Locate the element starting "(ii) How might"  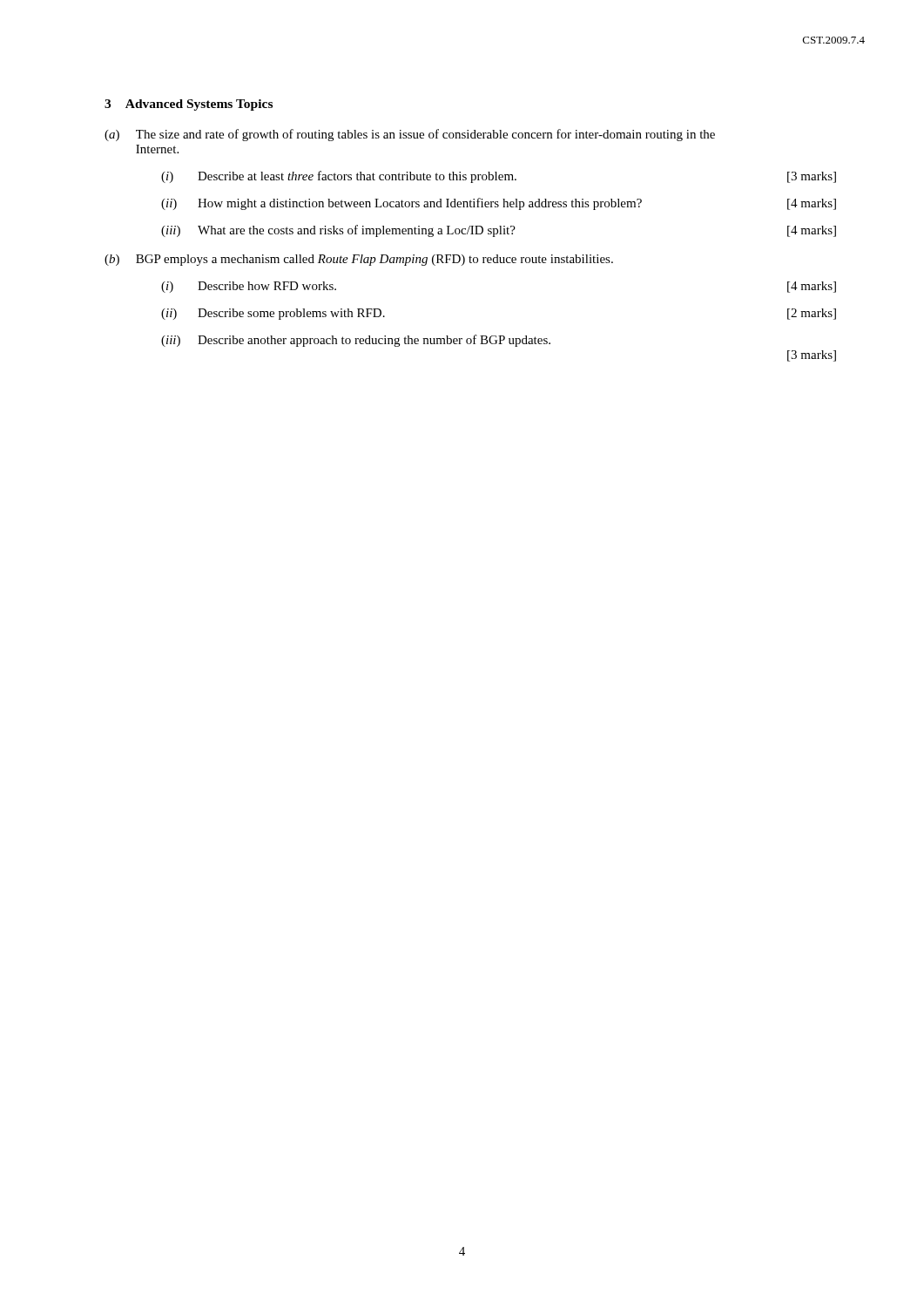[499, 203]
